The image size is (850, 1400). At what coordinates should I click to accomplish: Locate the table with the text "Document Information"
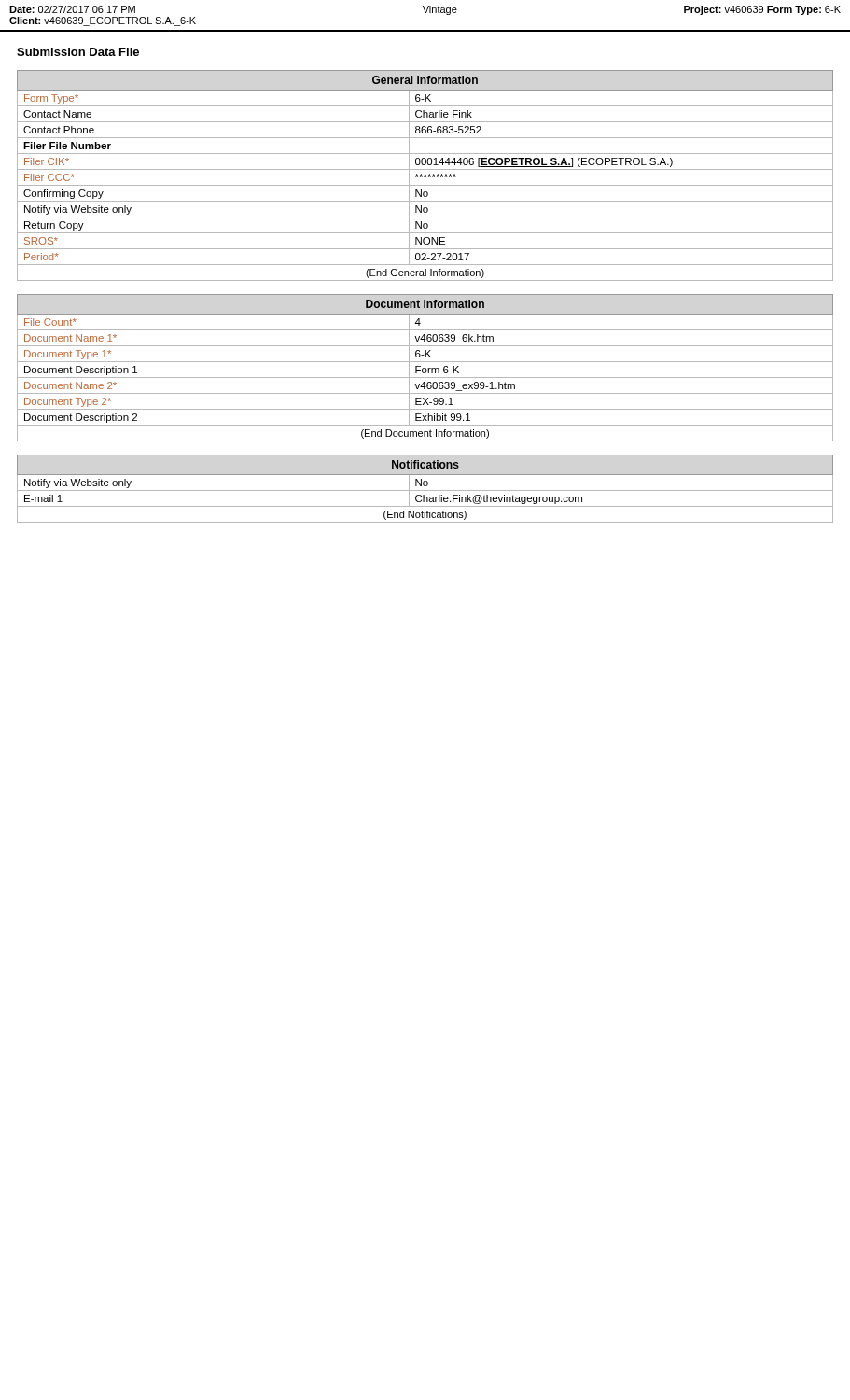[425, 368]
